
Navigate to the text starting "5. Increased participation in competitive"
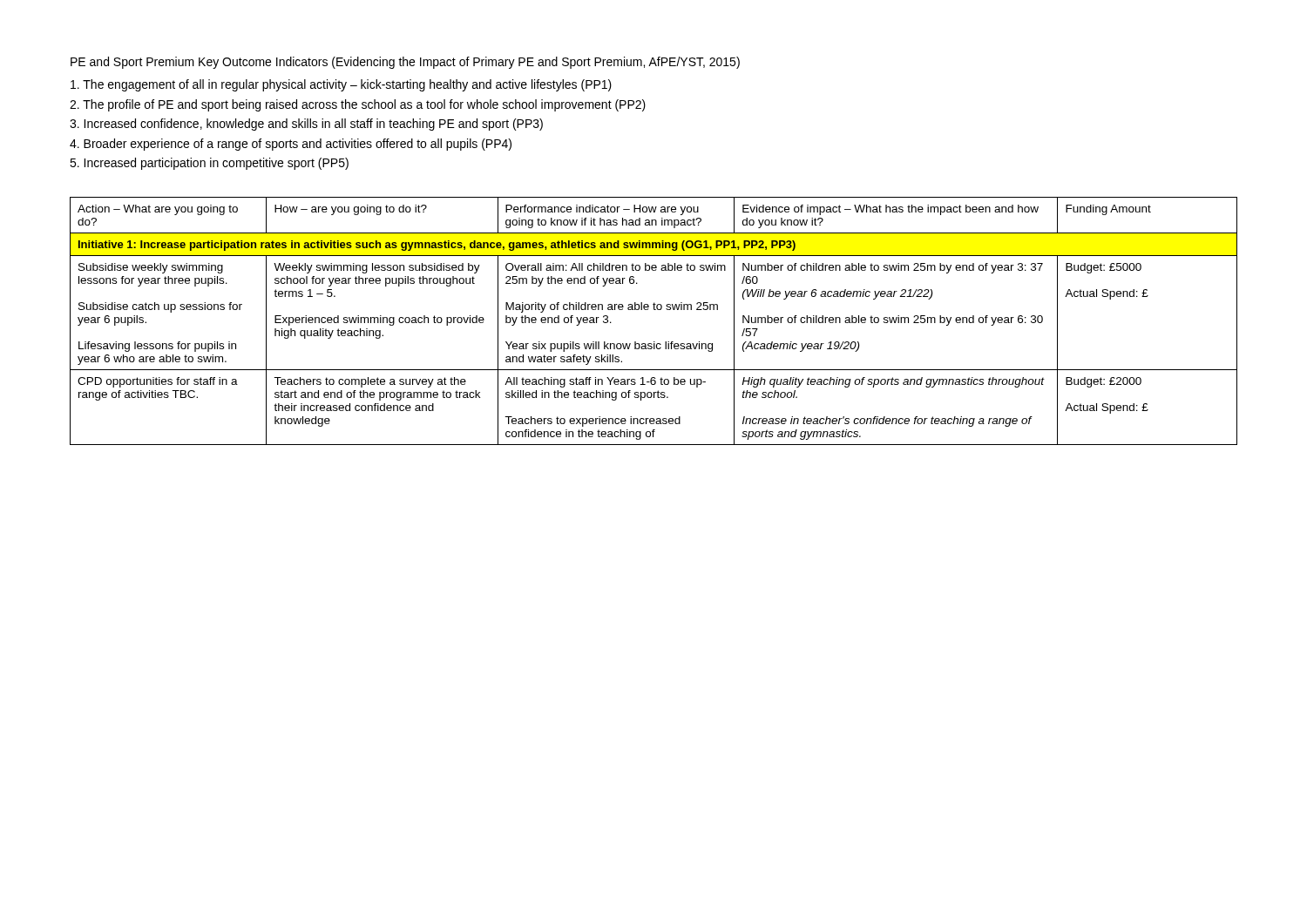pyautogui.click(x=209, y=163)
